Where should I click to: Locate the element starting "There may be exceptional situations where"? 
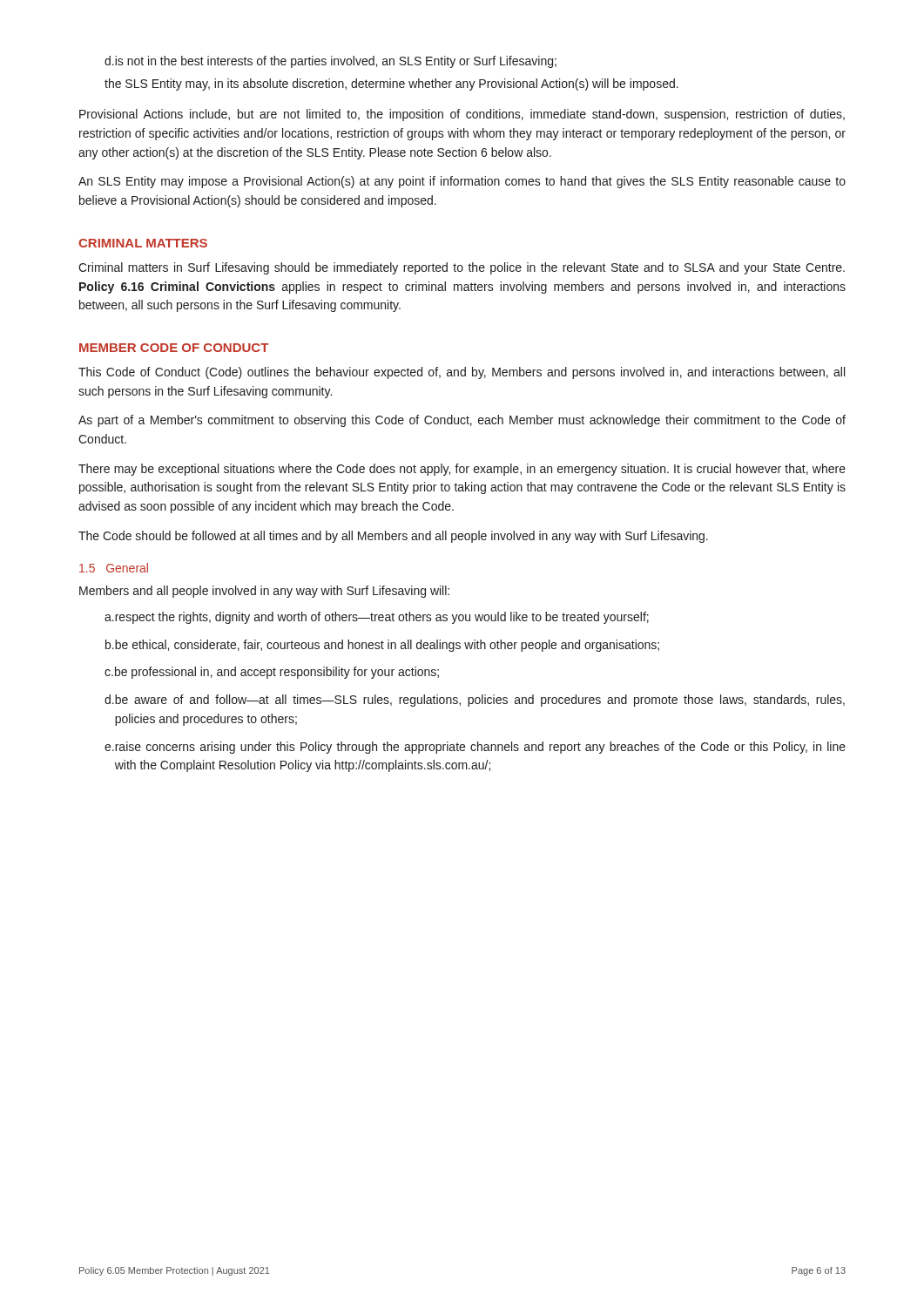coord(462,488)
